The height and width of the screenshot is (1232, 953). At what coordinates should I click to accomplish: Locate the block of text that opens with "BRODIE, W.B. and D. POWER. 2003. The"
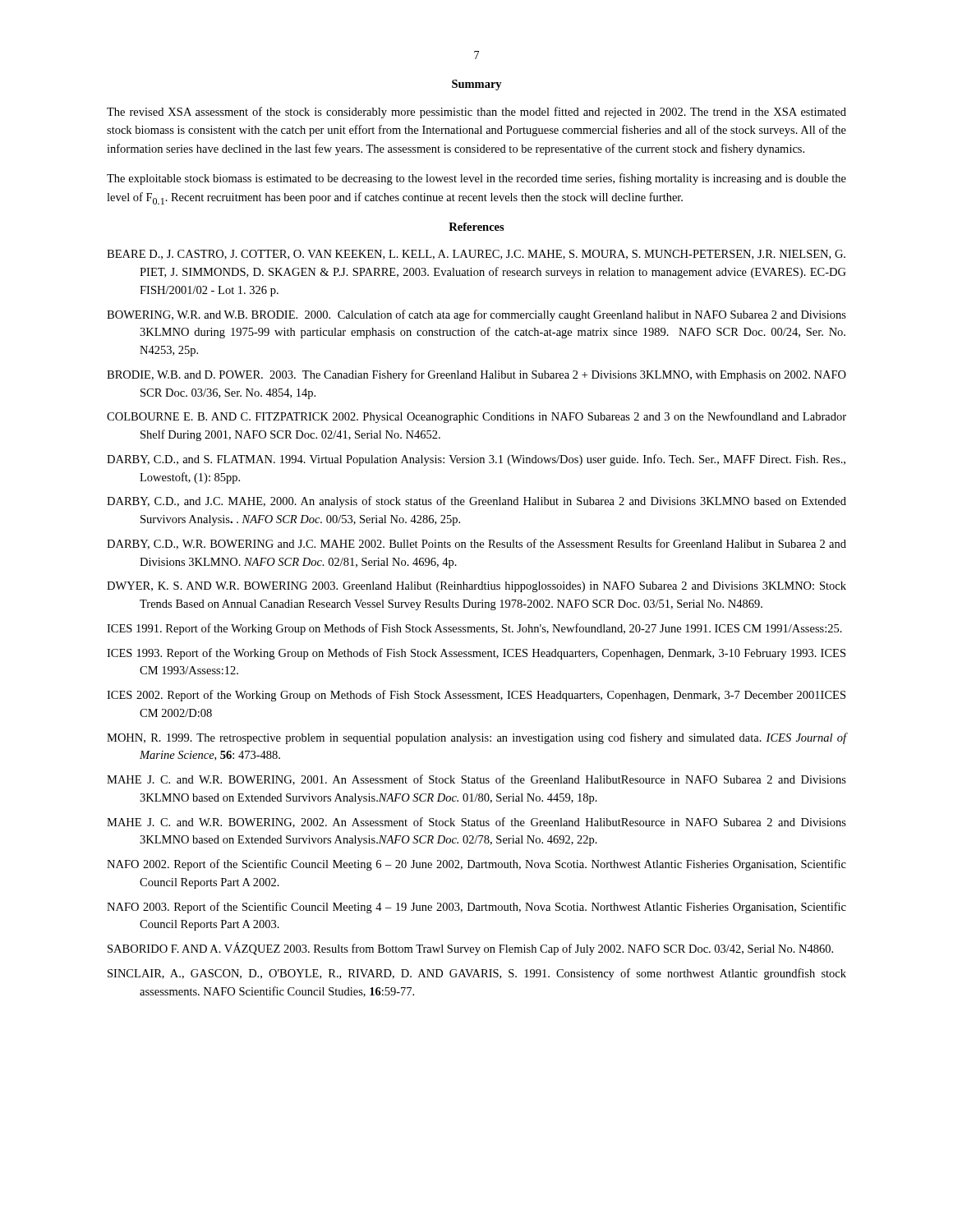pos(476,383)
